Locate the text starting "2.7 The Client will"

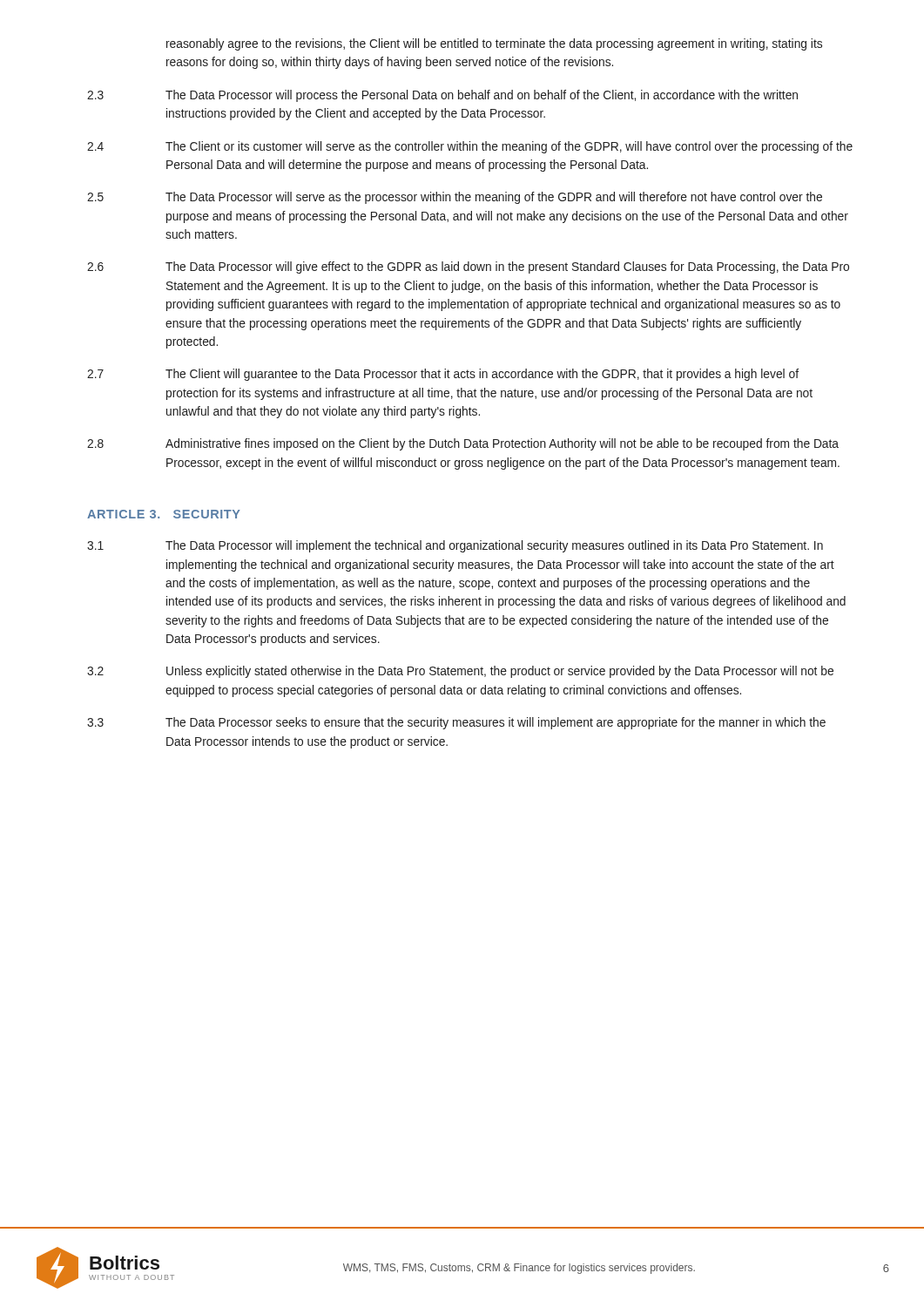(x=471, y=393)
